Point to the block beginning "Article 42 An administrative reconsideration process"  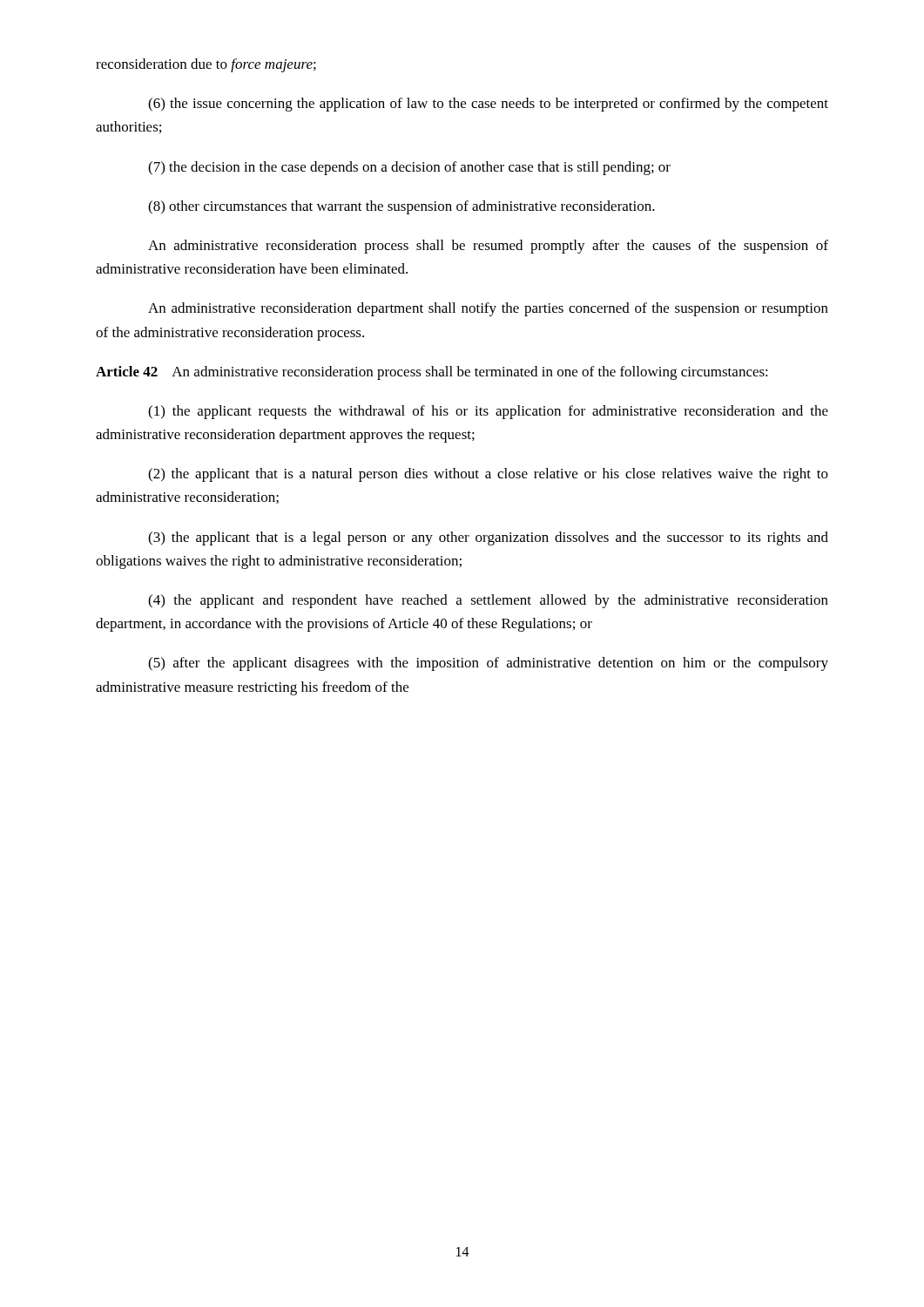462,371
